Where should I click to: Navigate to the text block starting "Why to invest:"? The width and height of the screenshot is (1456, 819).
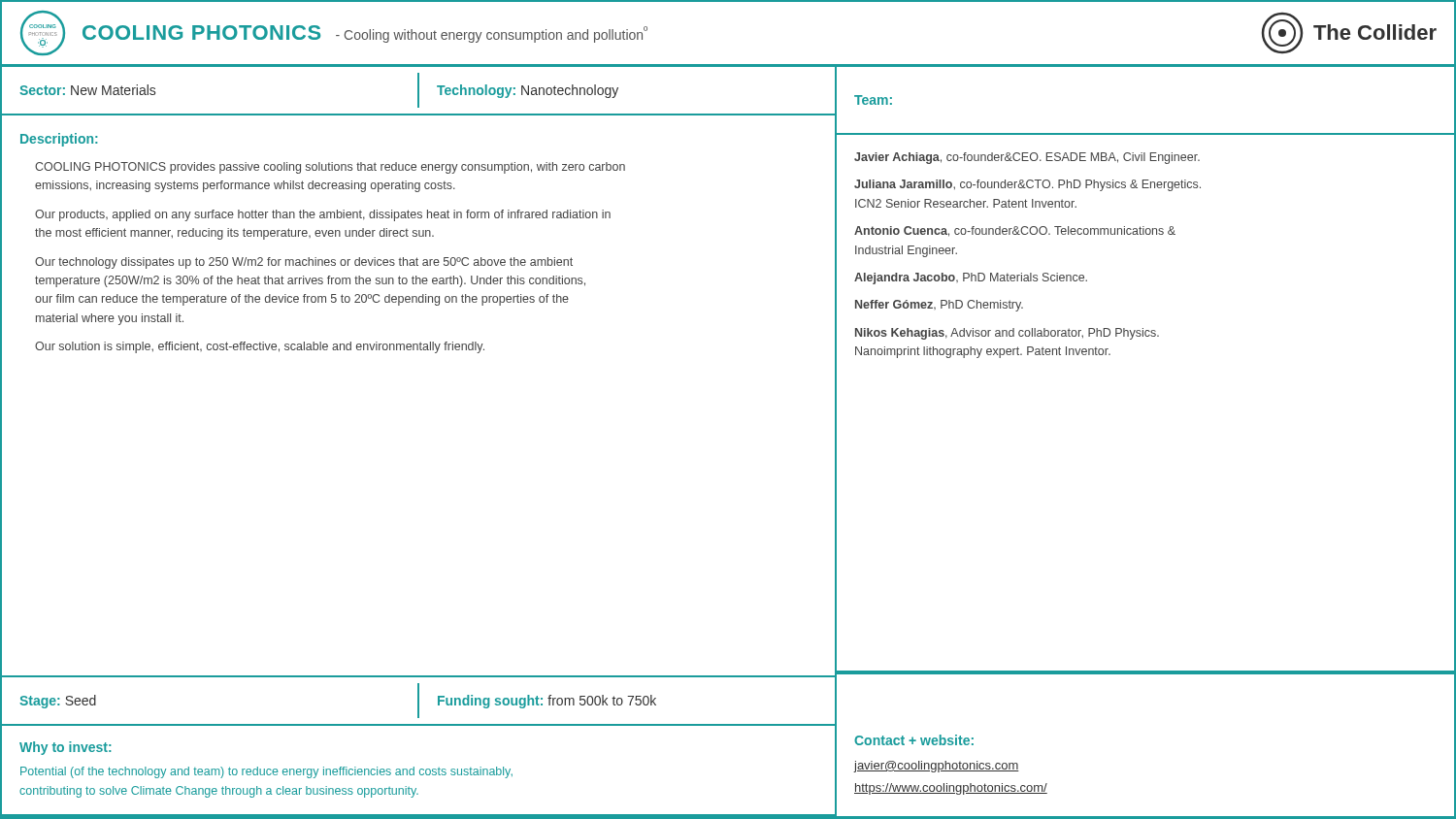point(66,747)
